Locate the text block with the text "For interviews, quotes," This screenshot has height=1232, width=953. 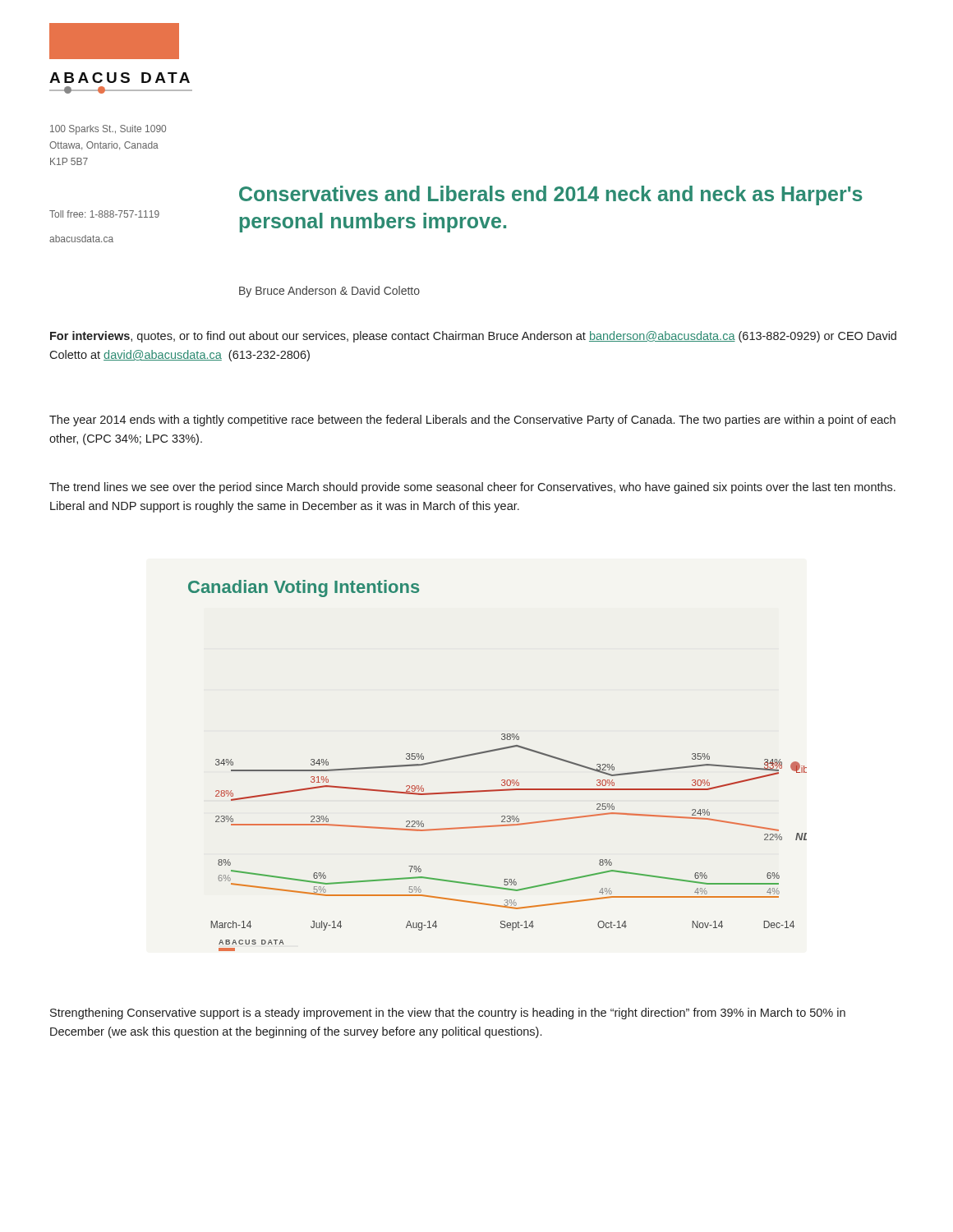coord(473,345)
